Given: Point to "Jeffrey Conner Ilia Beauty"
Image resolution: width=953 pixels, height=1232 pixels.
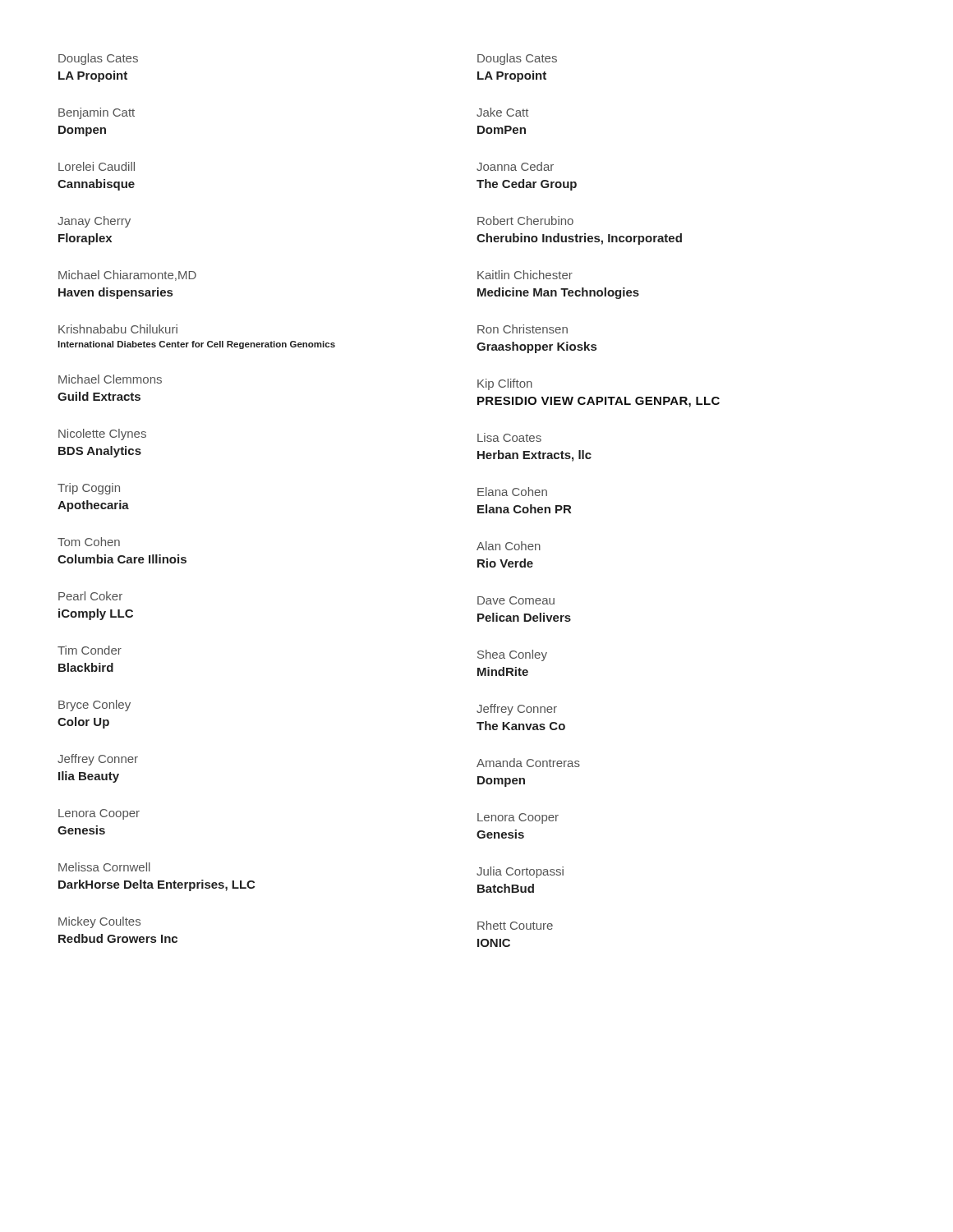Looking at the screenshot, I should click(x=98, y=760).
